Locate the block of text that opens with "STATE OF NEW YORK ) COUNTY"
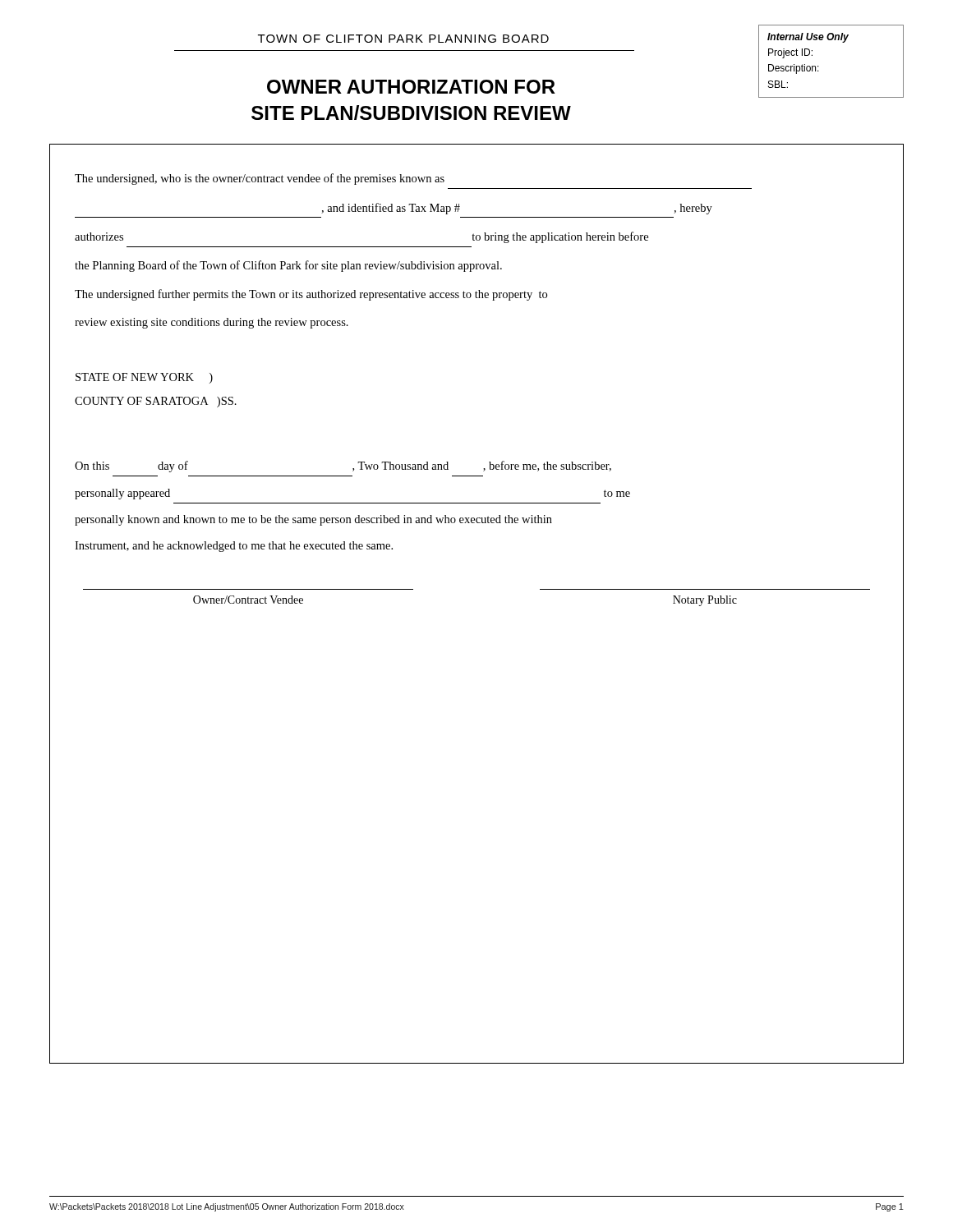 (x=144, y=378)
